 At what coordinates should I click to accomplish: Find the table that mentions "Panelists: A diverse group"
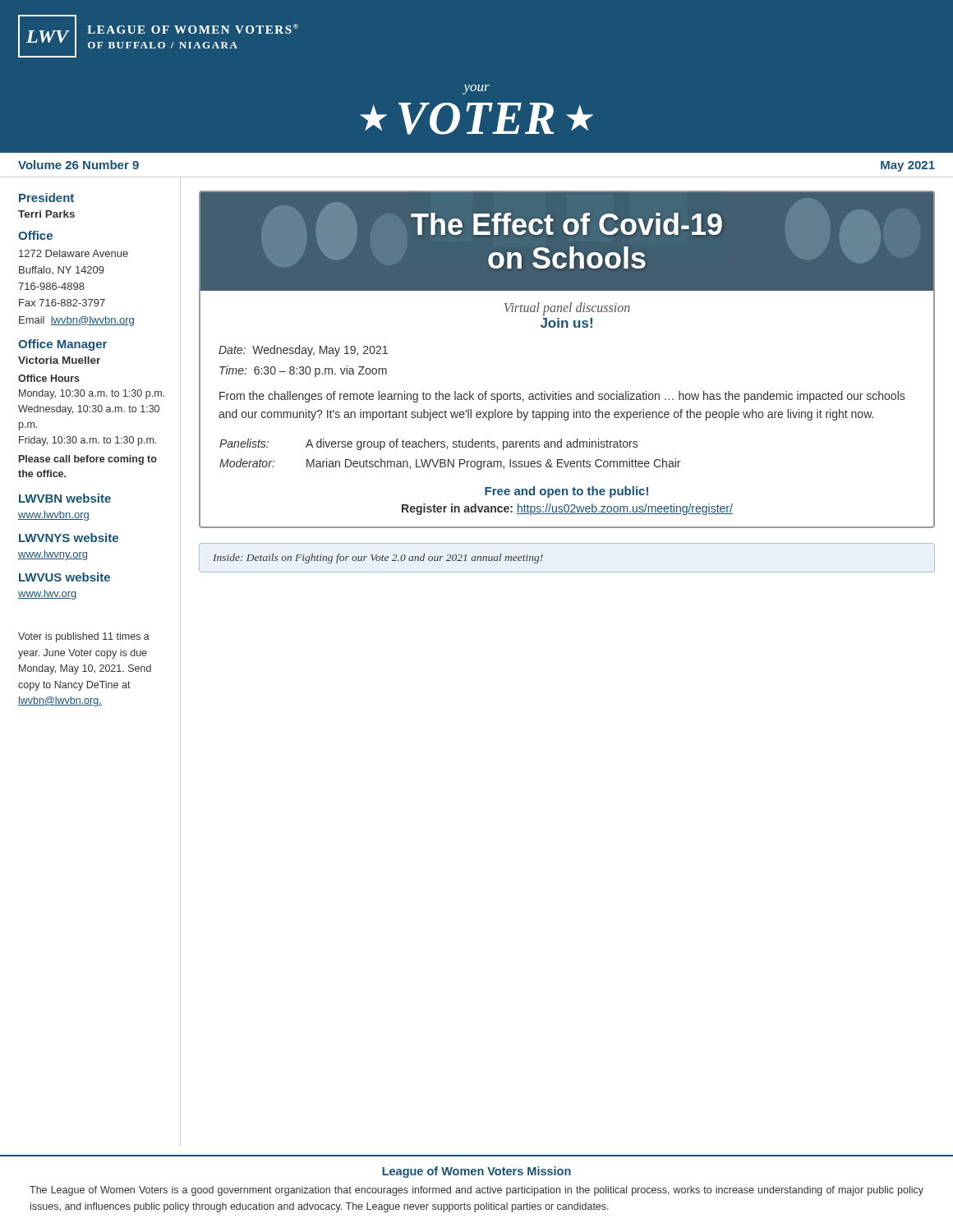(567, 454)
